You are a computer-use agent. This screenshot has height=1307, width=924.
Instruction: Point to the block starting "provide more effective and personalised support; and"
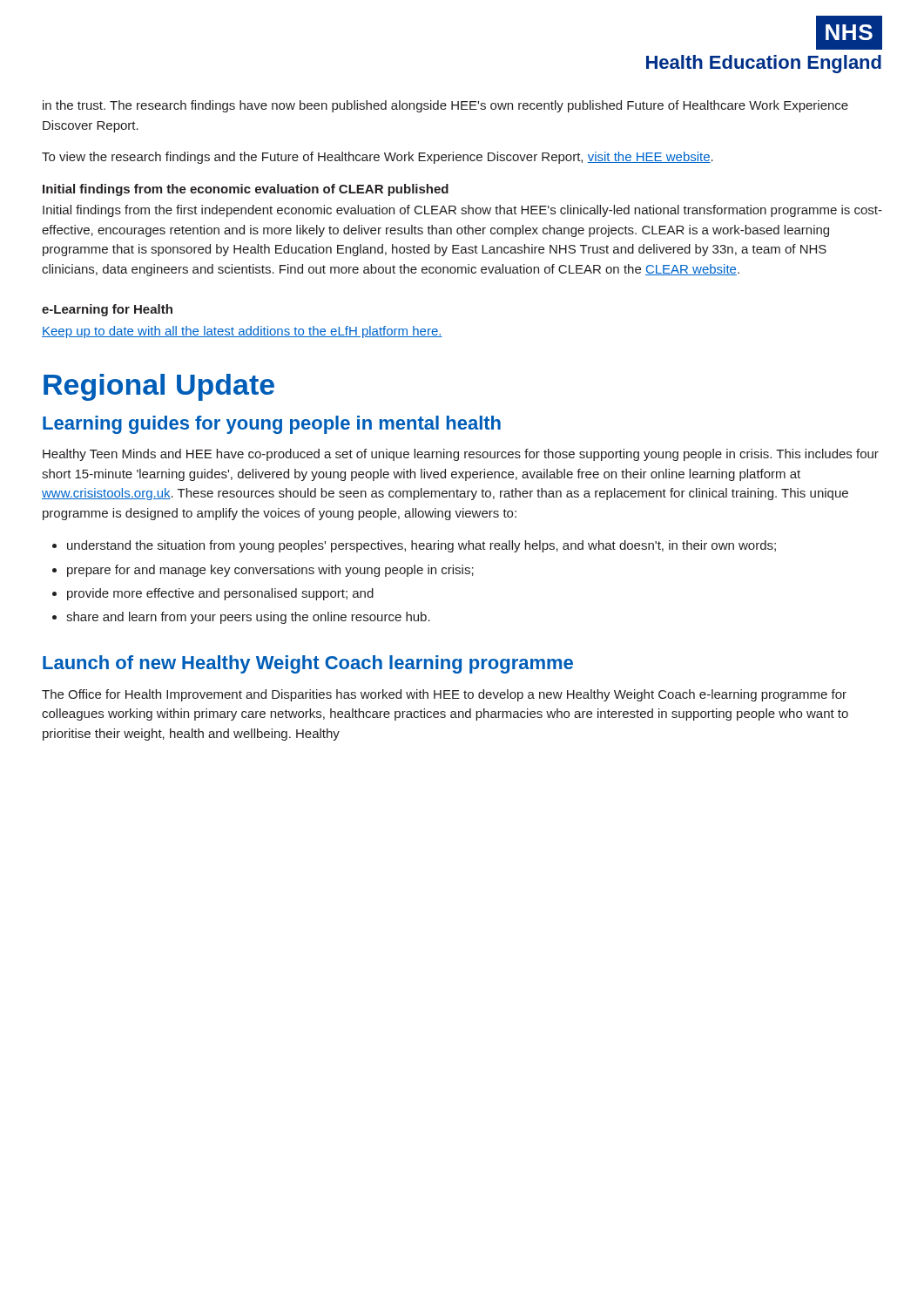[x=220, y=593]
